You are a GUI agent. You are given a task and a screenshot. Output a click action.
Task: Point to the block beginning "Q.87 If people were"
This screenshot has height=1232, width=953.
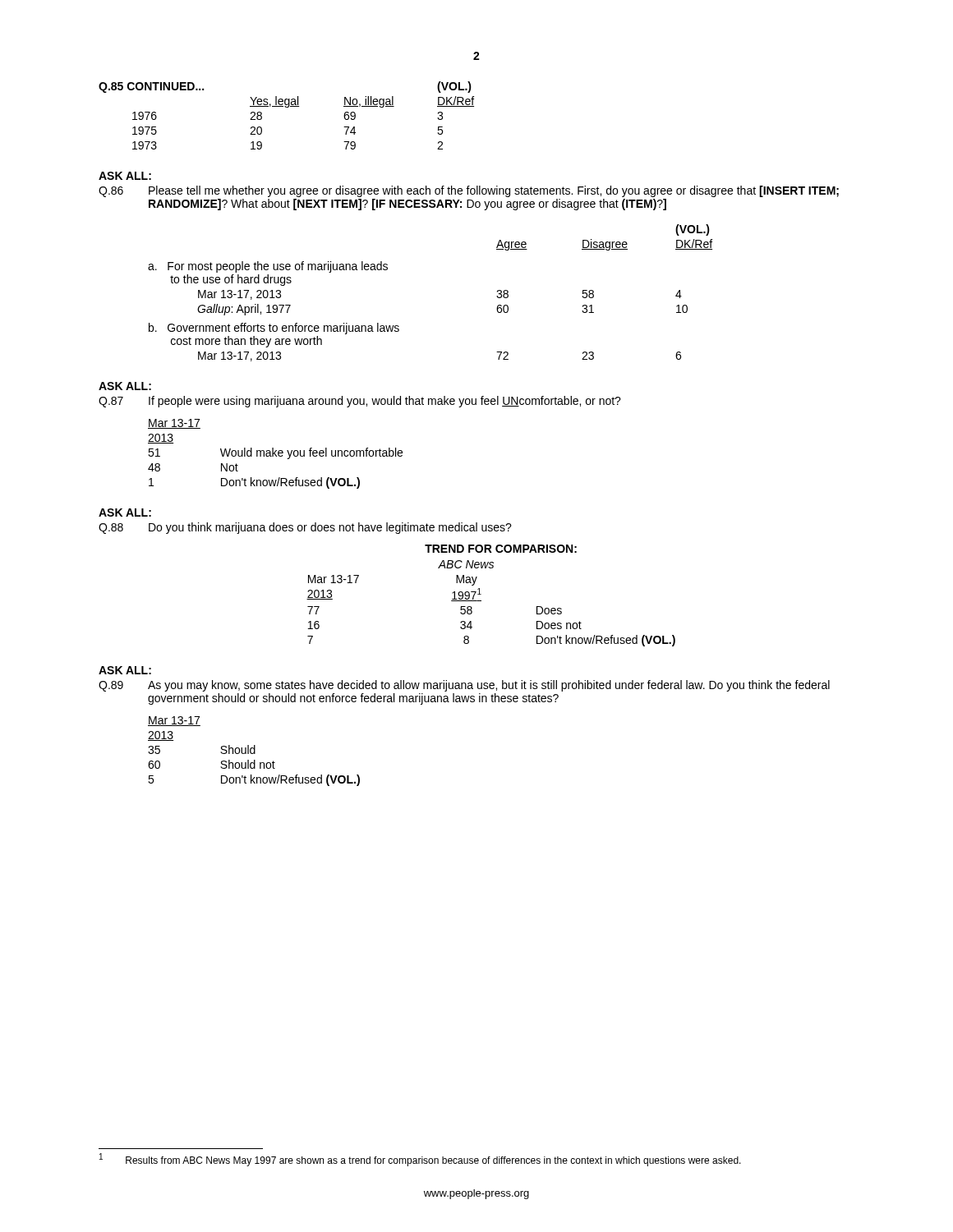click(476, 401)
